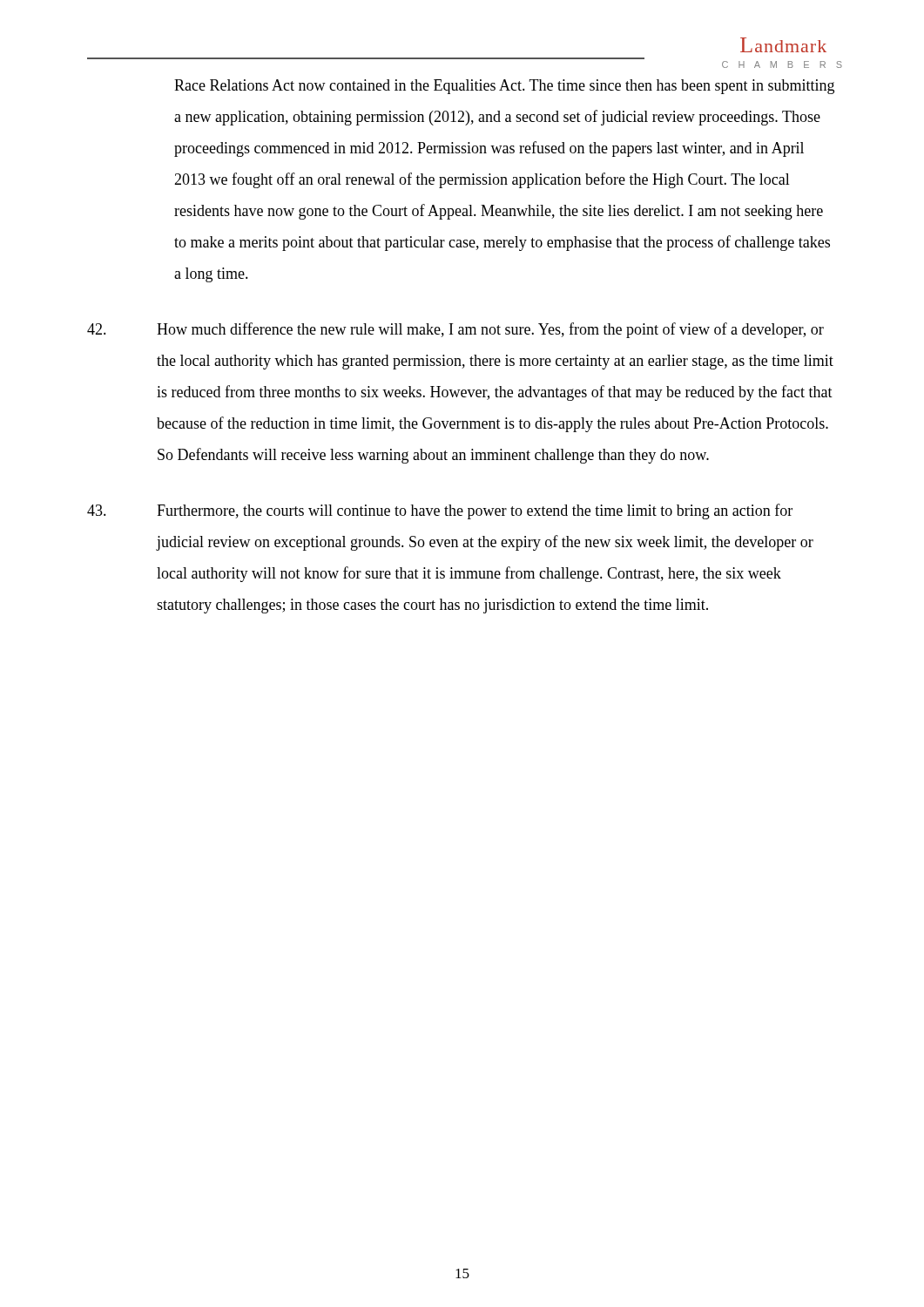The image size is (924, 1307).
Task: Point to the passage starting "42. How much difference"
Action: [x=462, y=392]
